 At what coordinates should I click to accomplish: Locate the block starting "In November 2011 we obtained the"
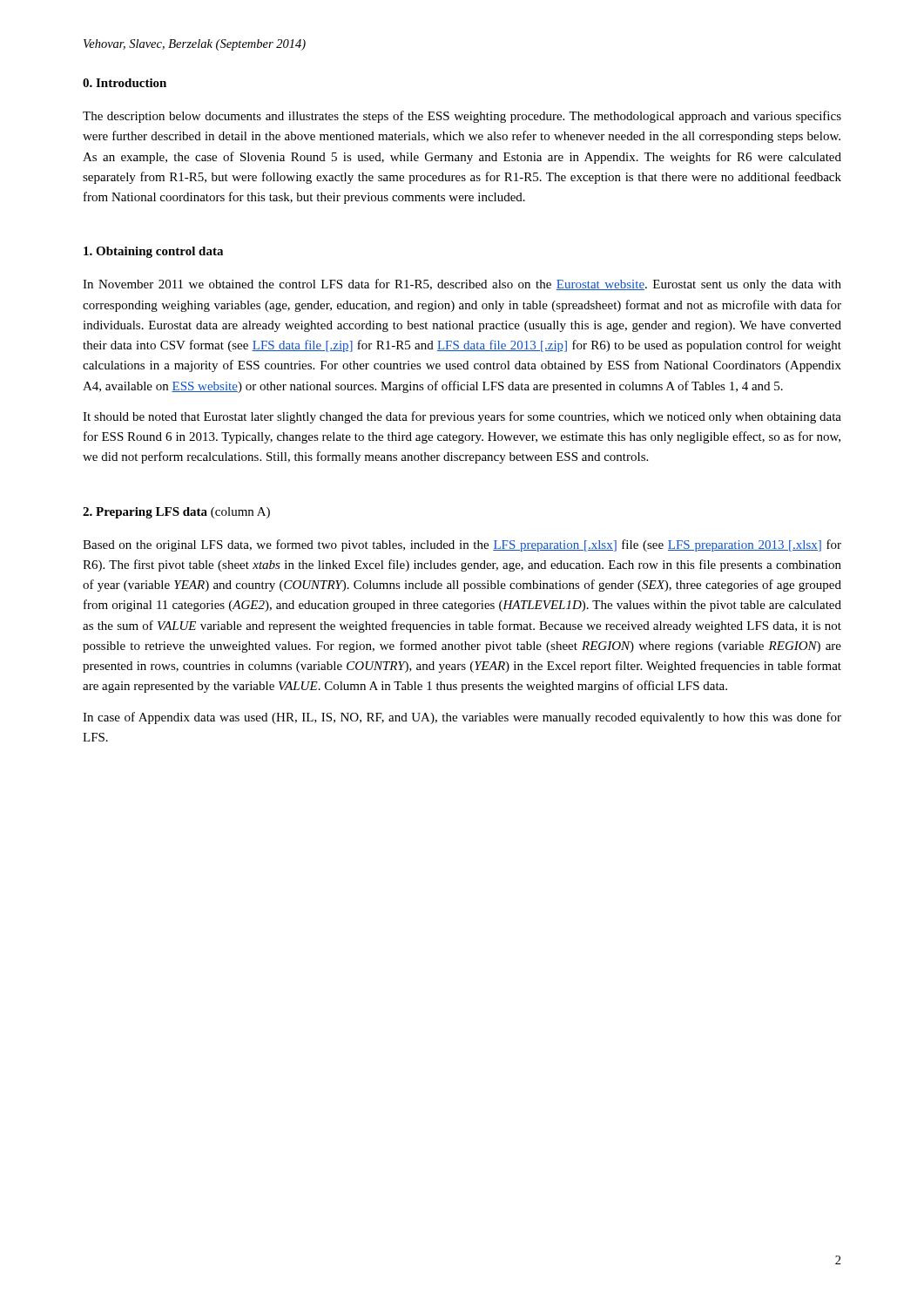click(x=462, y=335)
